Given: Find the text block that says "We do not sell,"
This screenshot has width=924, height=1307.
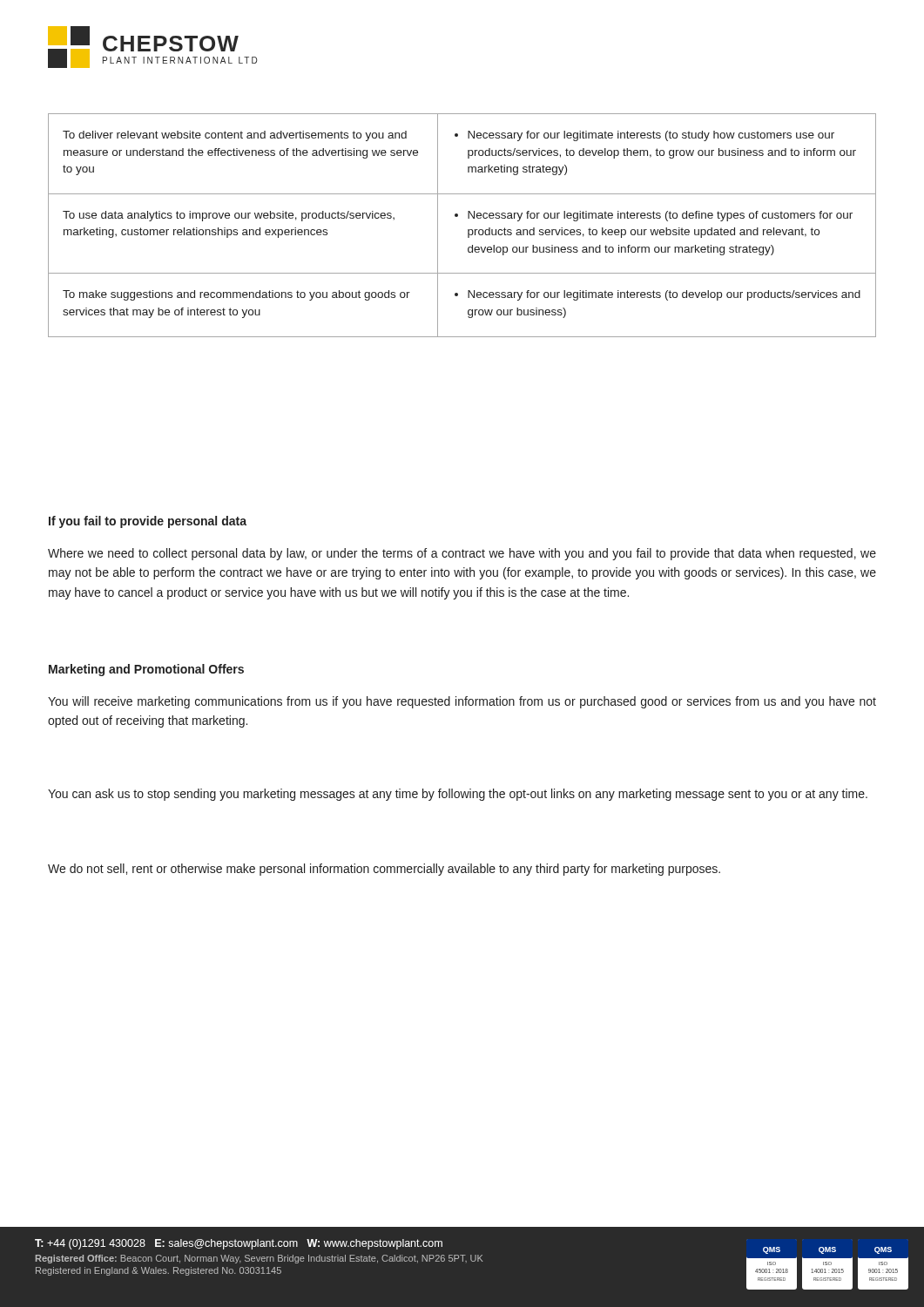Looking at the screenshot, I should (x=385, y=869).
